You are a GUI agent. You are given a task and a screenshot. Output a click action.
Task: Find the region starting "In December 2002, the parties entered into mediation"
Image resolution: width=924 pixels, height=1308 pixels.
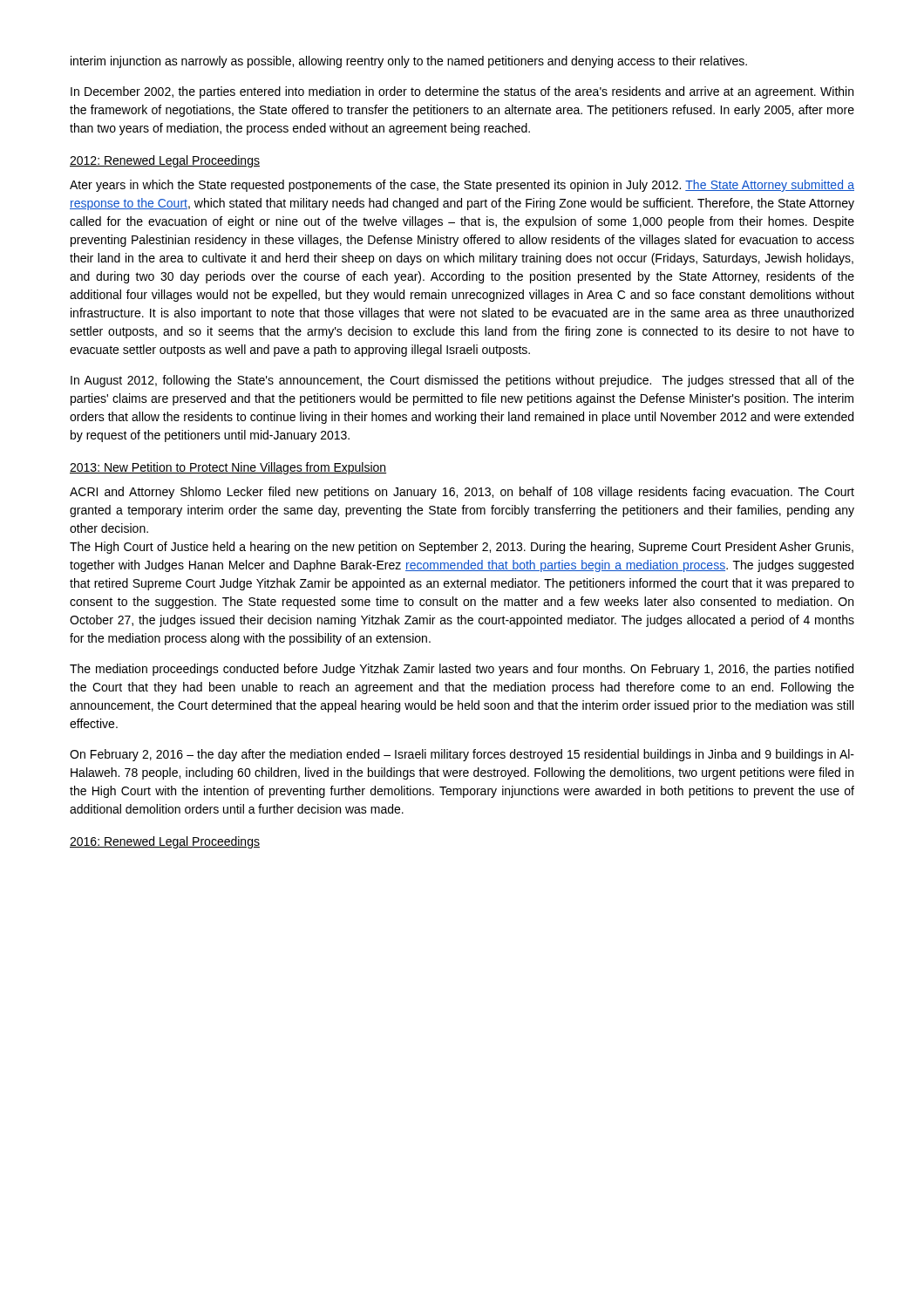pos(462,110)
